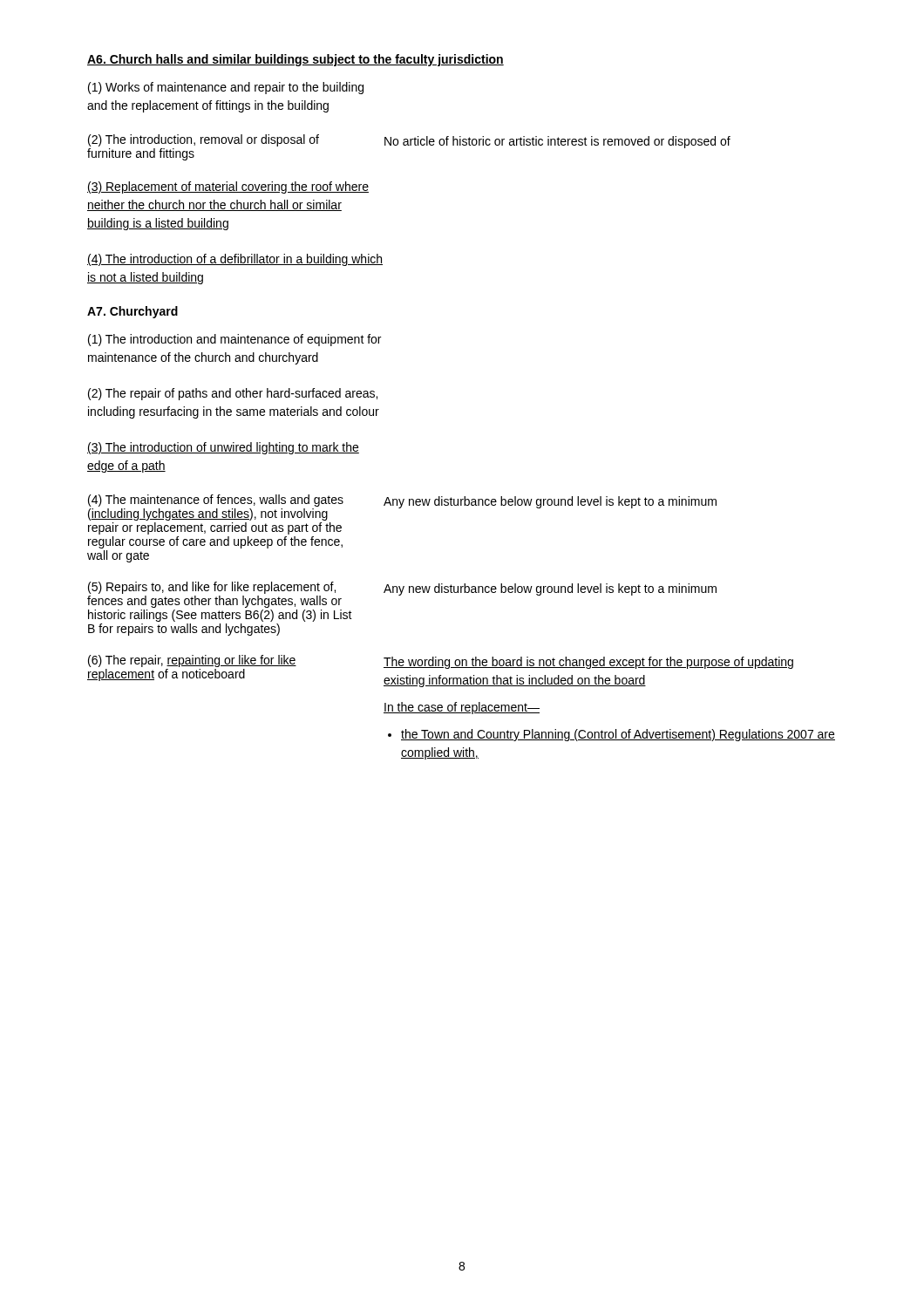
Task: Navigate to the passage starting "(2) The introduction,"
Action: point(203,146)
